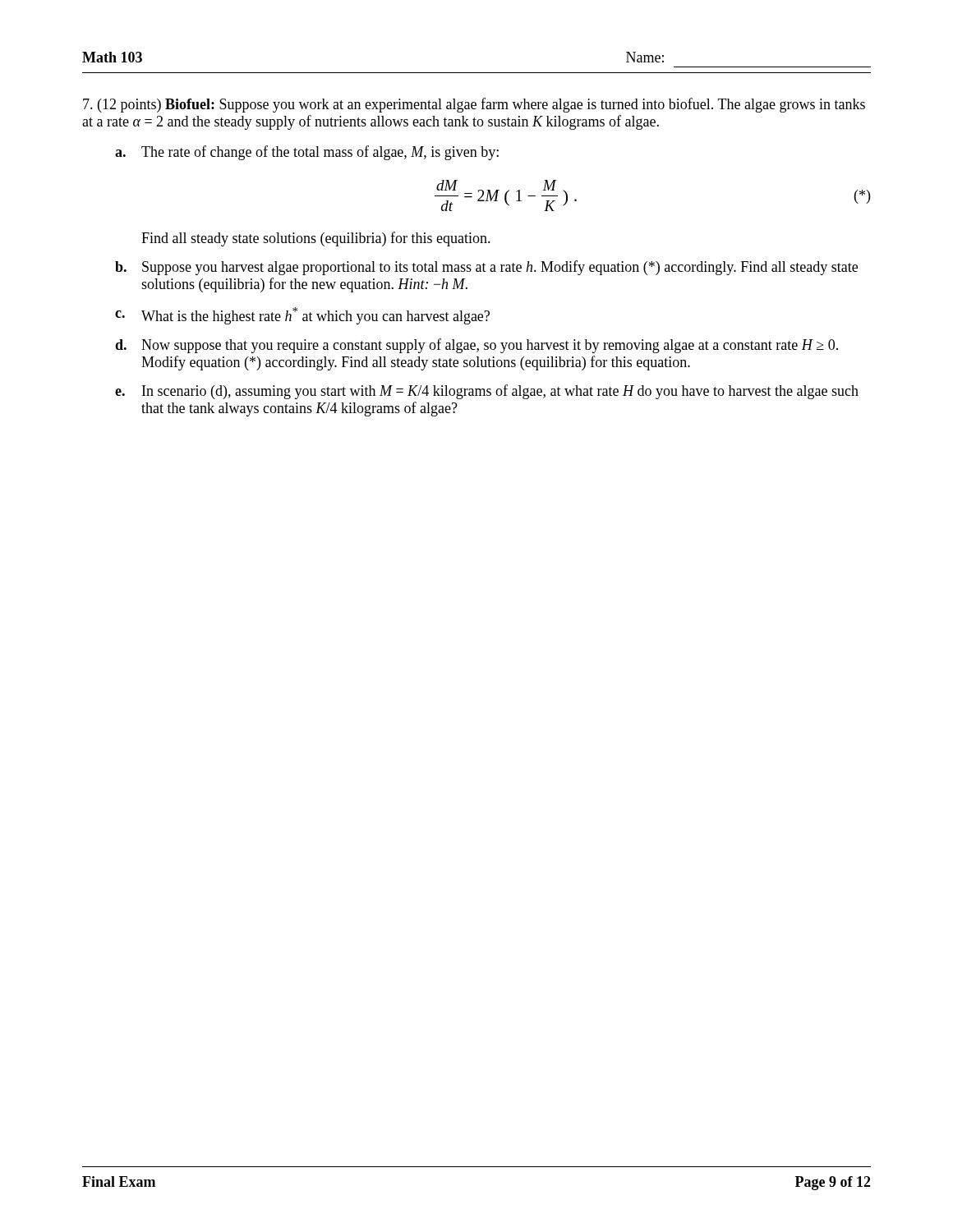953x1232 pixels.
Task: Find the list item containing "b. Suppose you"
Action: (x=493, y=276)
